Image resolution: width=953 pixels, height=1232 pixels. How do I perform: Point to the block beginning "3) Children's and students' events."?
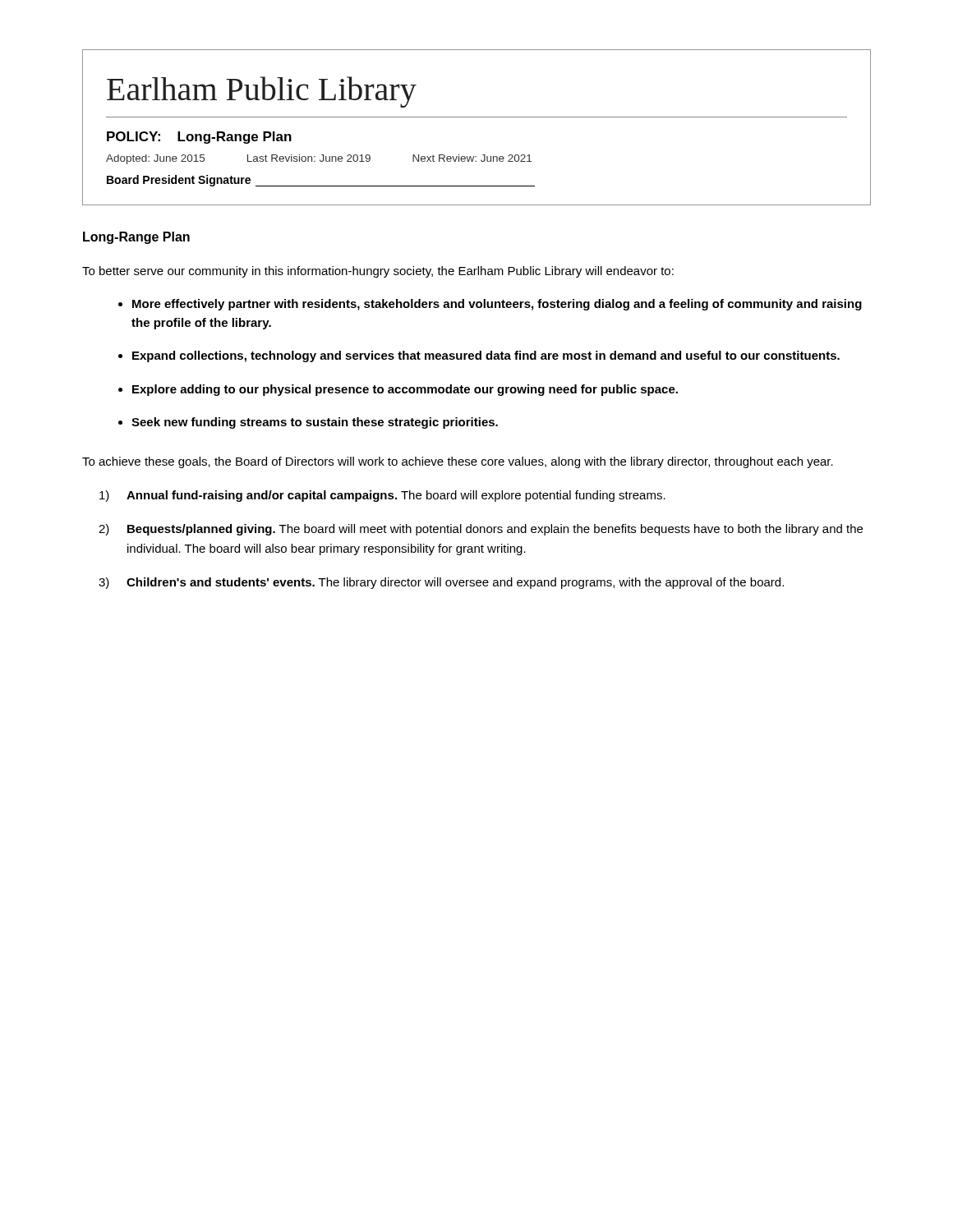coord(485,582)
